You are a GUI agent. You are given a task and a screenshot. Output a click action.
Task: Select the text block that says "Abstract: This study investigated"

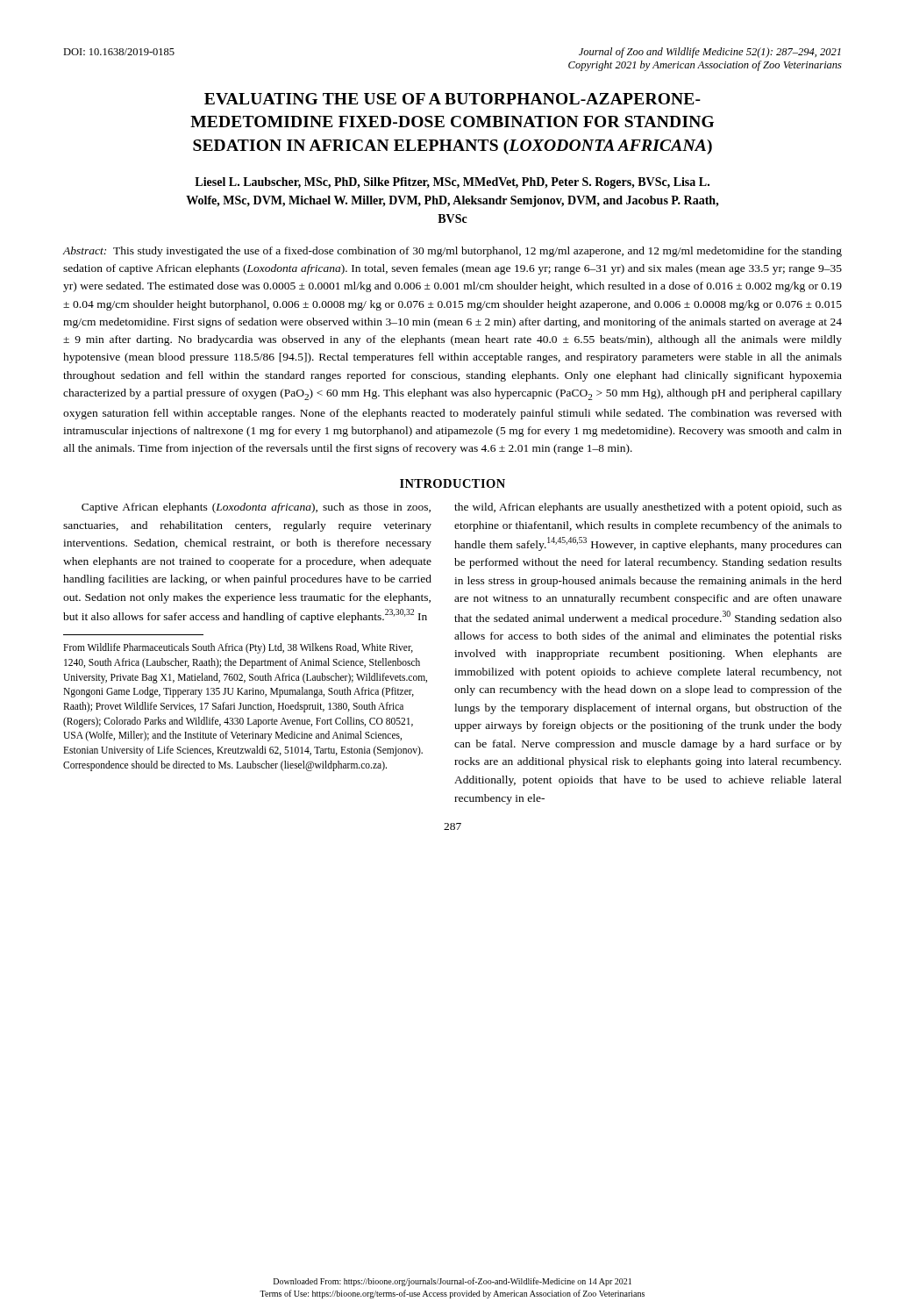coord(452,349)
